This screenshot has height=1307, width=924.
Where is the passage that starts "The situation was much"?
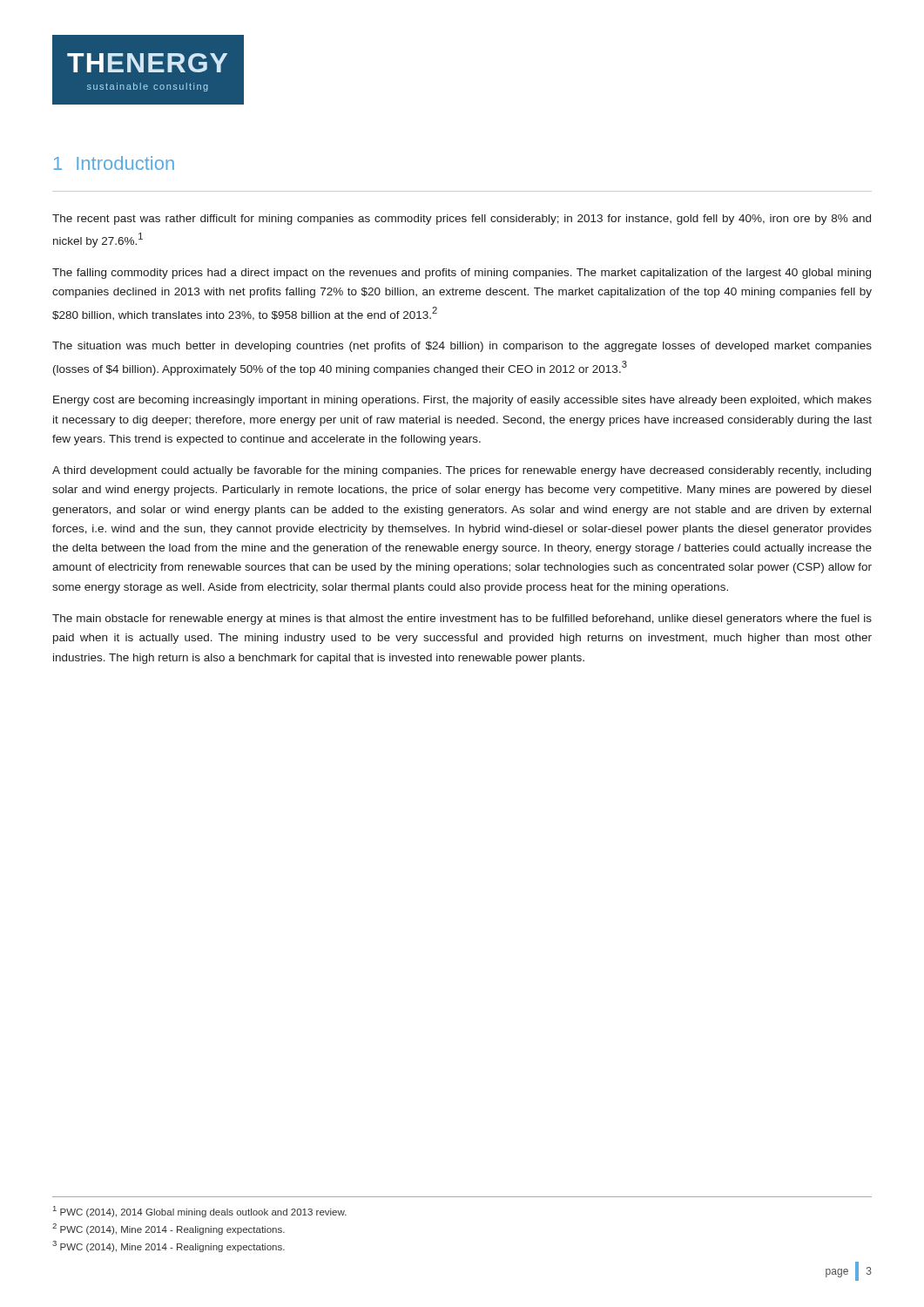(x=462, y=357)
